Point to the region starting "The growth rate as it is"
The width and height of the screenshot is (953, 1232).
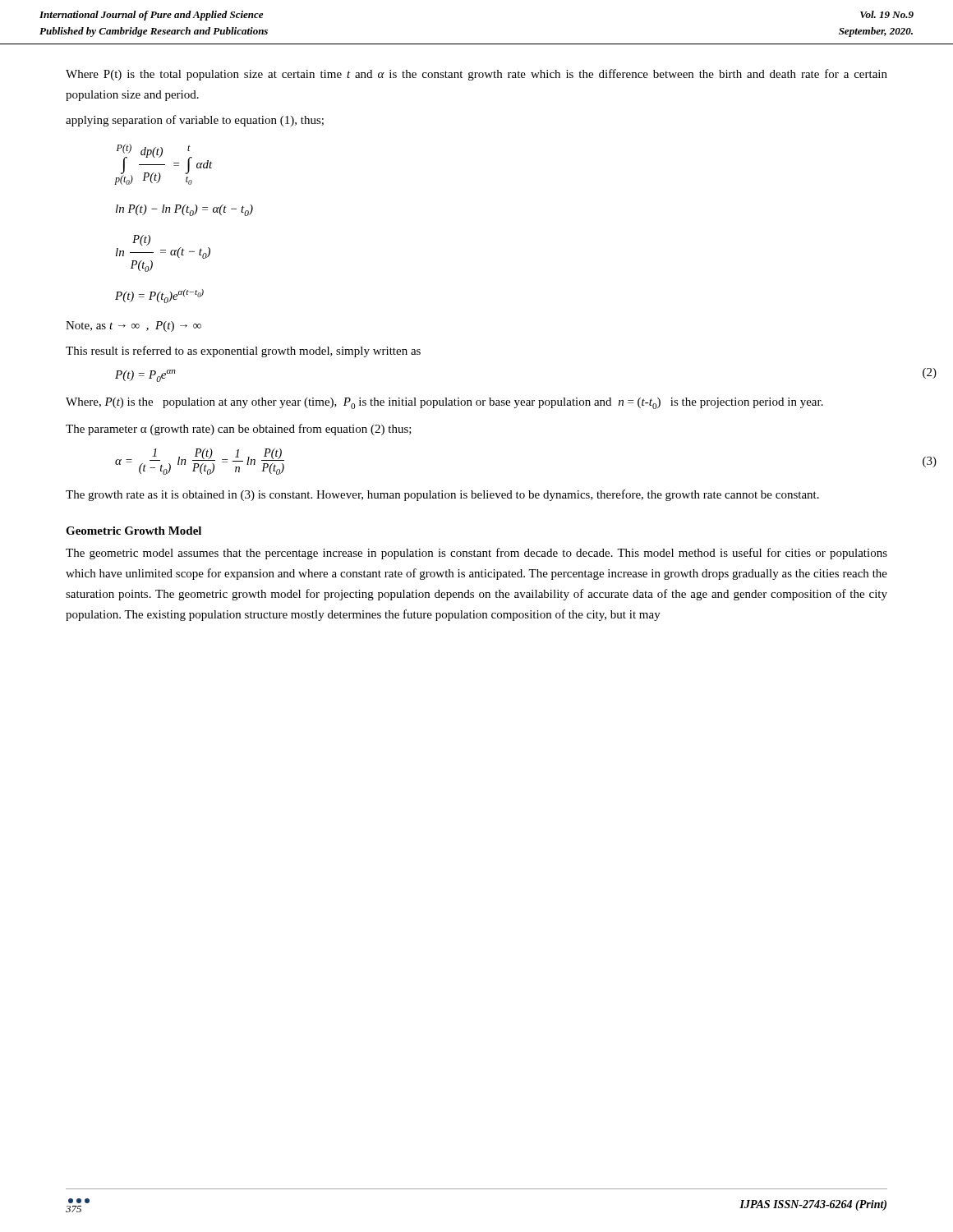(443, 494)
